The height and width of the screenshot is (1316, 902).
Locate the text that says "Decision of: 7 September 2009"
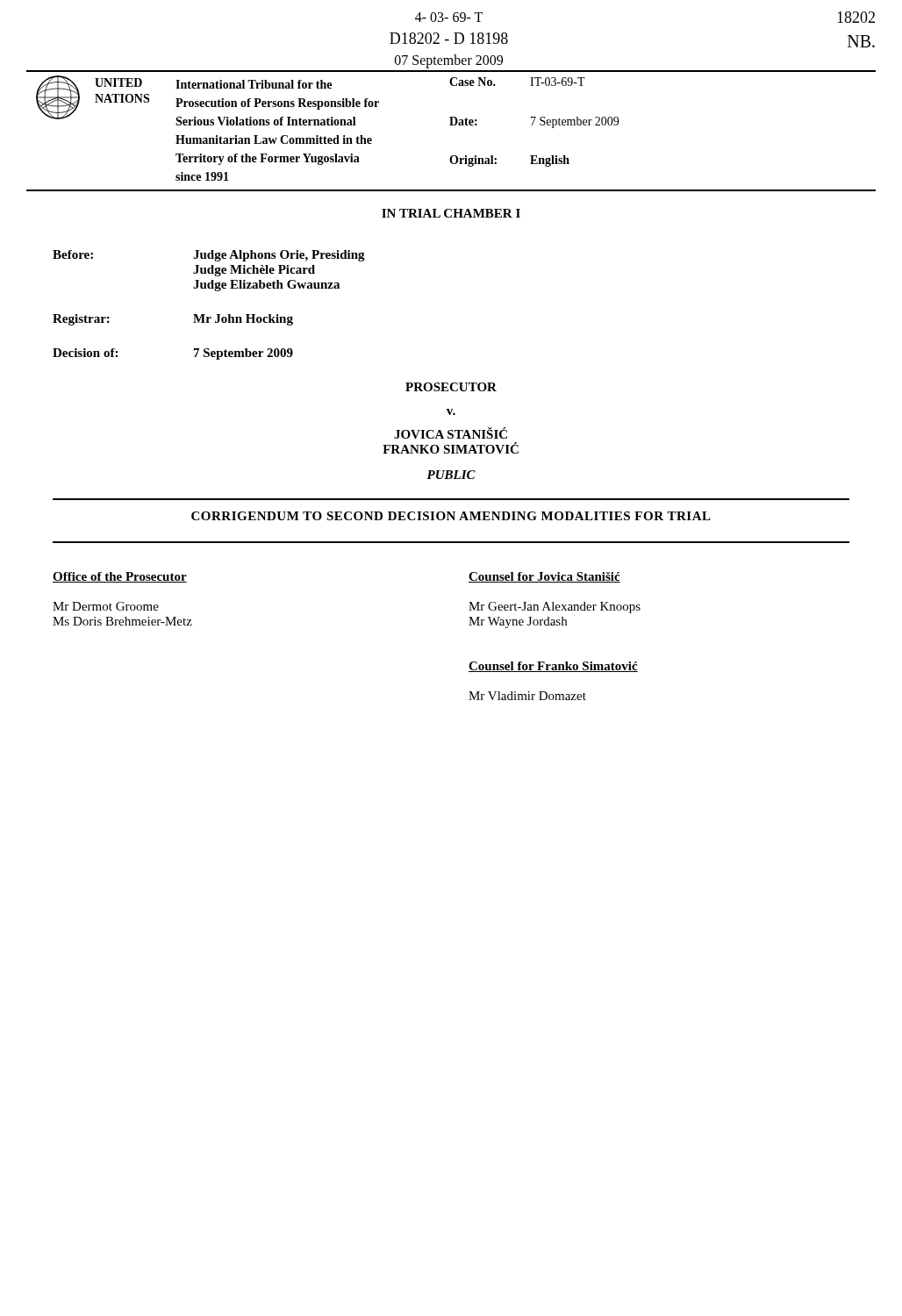pos(88,354)
